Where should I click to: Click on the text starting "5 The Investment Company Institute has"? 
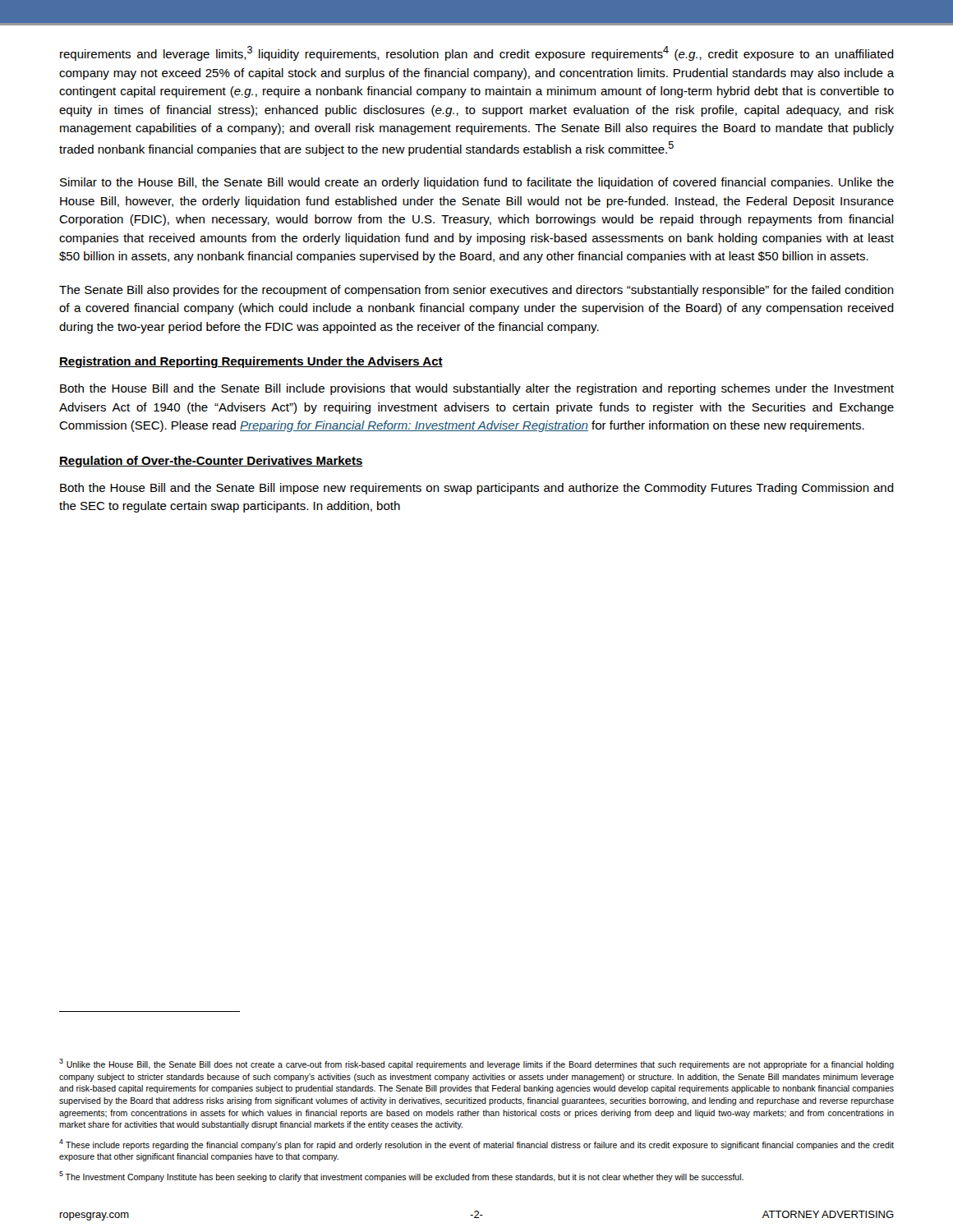coord(401,1175)
